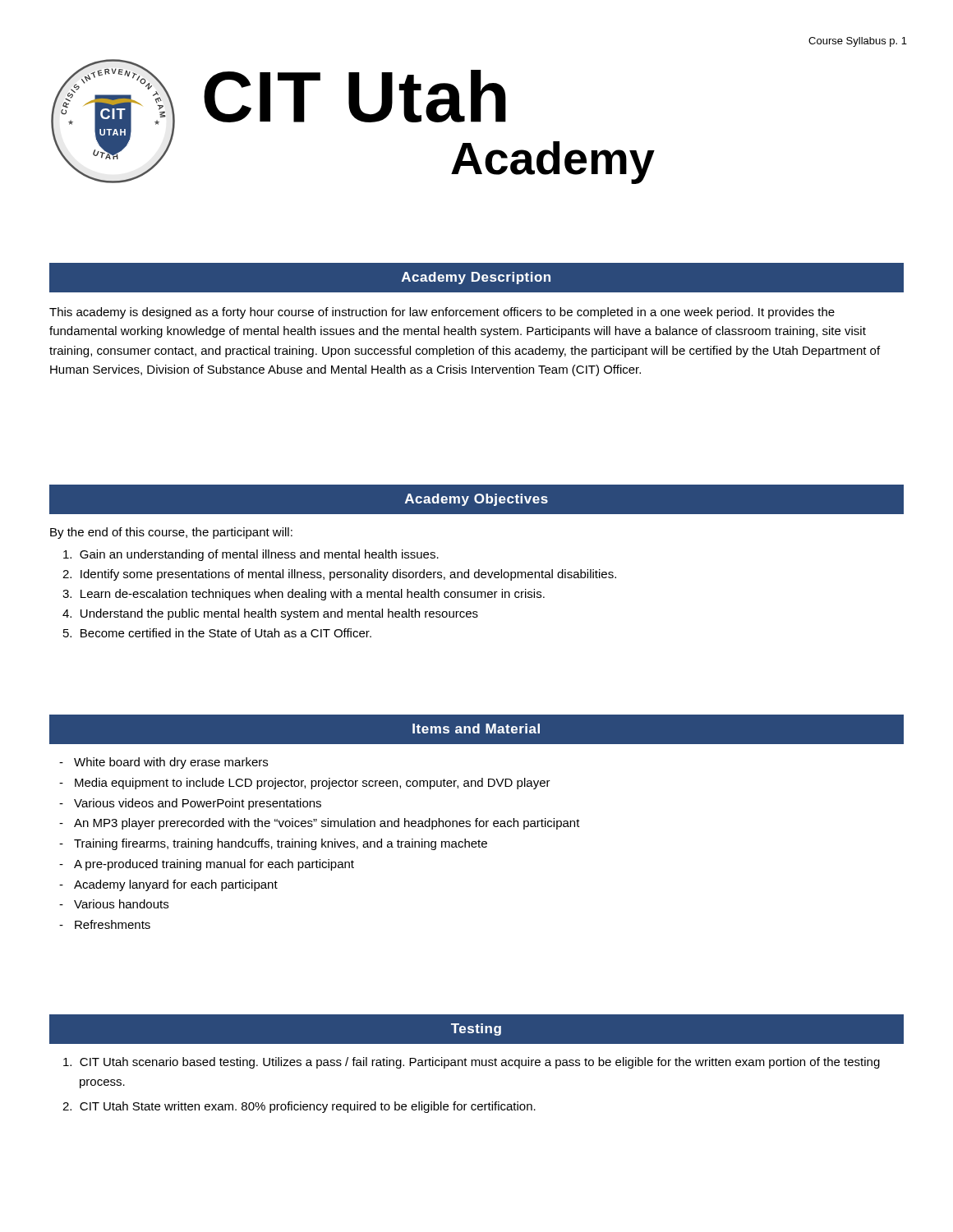The width and height of the screenshot is (953, 1232).
Task: Point to "Various videos and PowerPoint presentations"
Action: [x=198, y=802]
